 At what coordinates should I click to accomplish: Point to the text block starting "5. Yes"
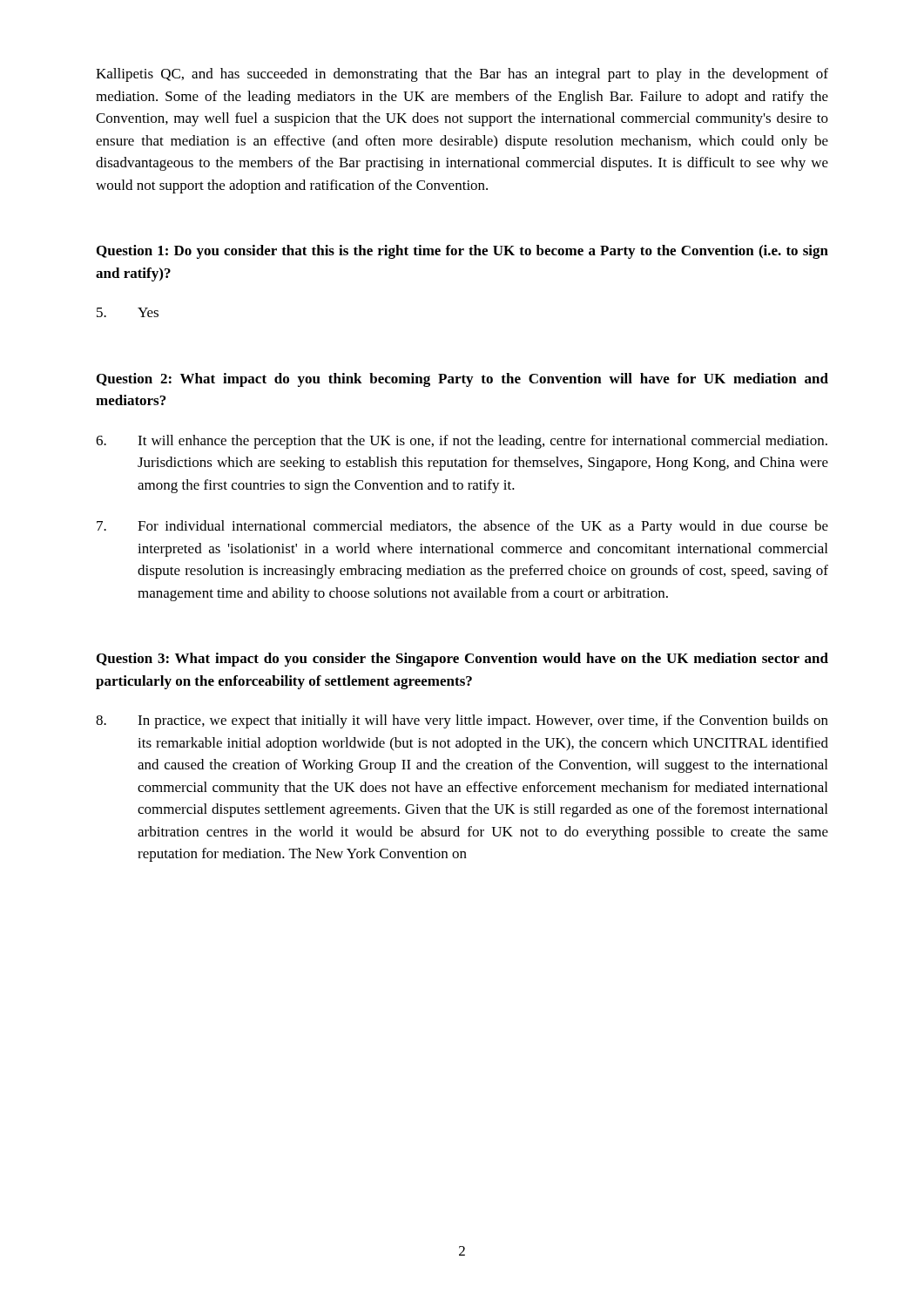148,312
